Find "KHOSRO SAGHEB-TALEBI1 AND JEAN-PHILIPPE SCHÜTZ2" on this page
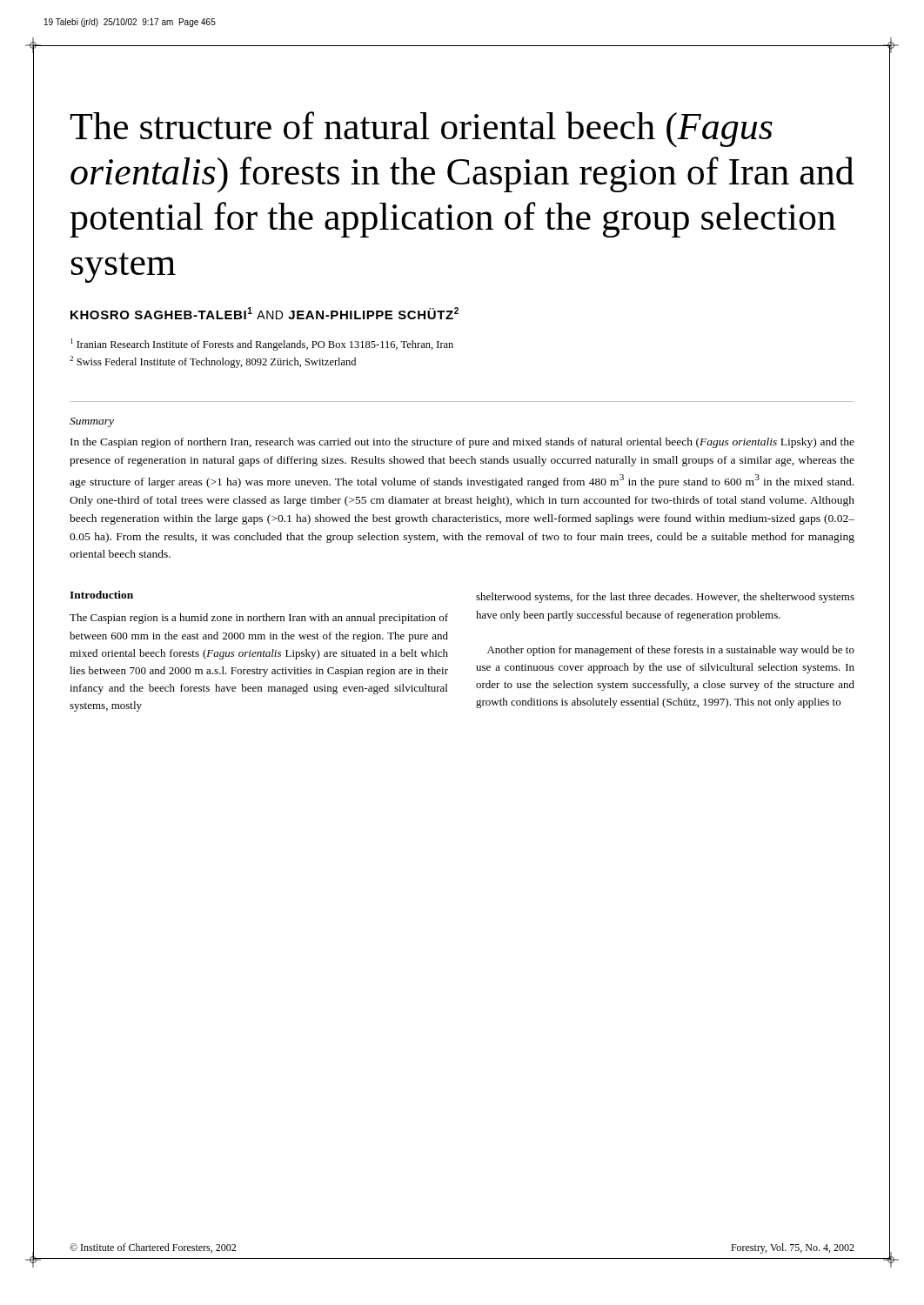The image size is (924, 1305). [x=264, y=314]
